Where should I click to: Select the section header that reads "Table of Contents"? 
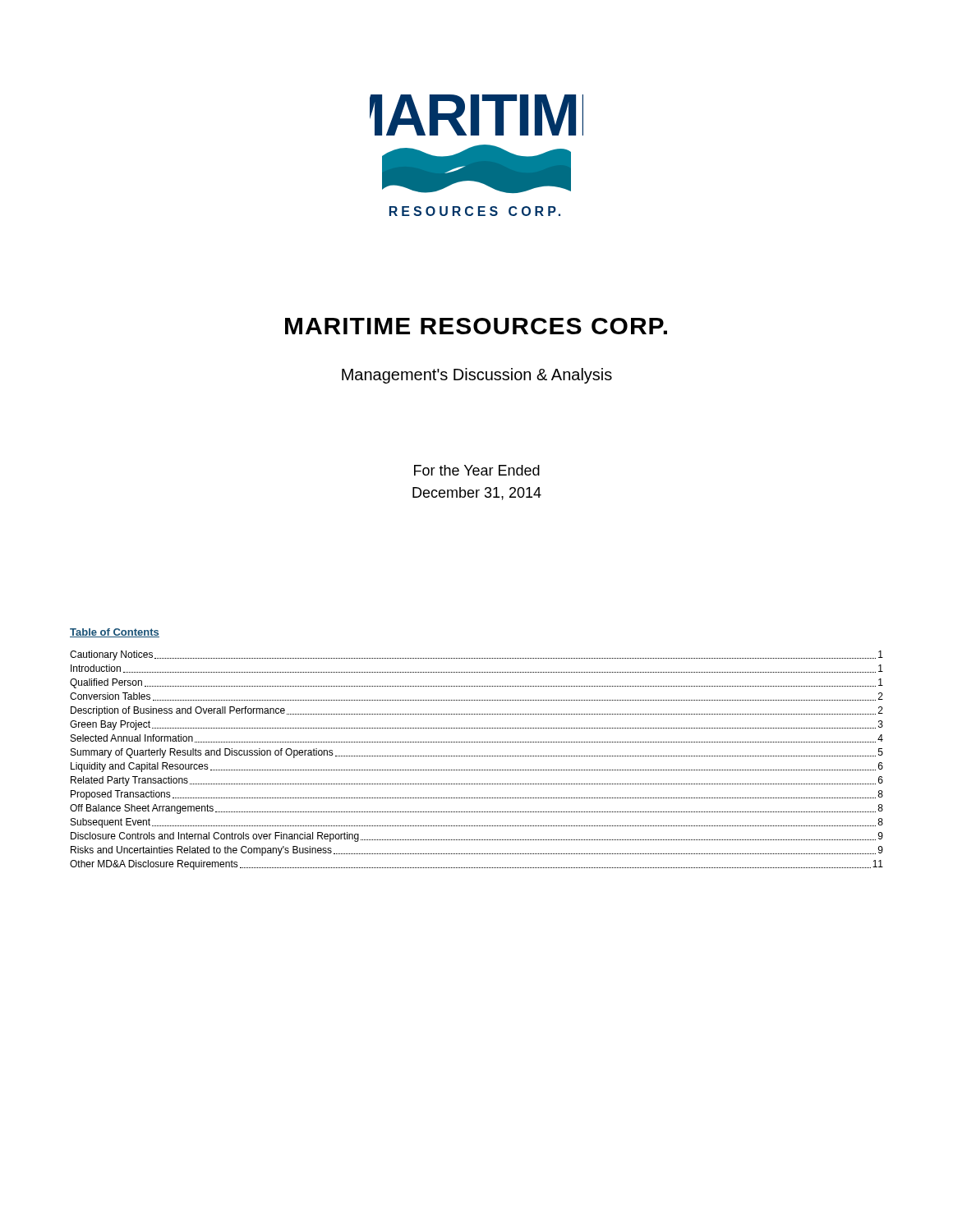pyautogui.click(x=115, y=632)
